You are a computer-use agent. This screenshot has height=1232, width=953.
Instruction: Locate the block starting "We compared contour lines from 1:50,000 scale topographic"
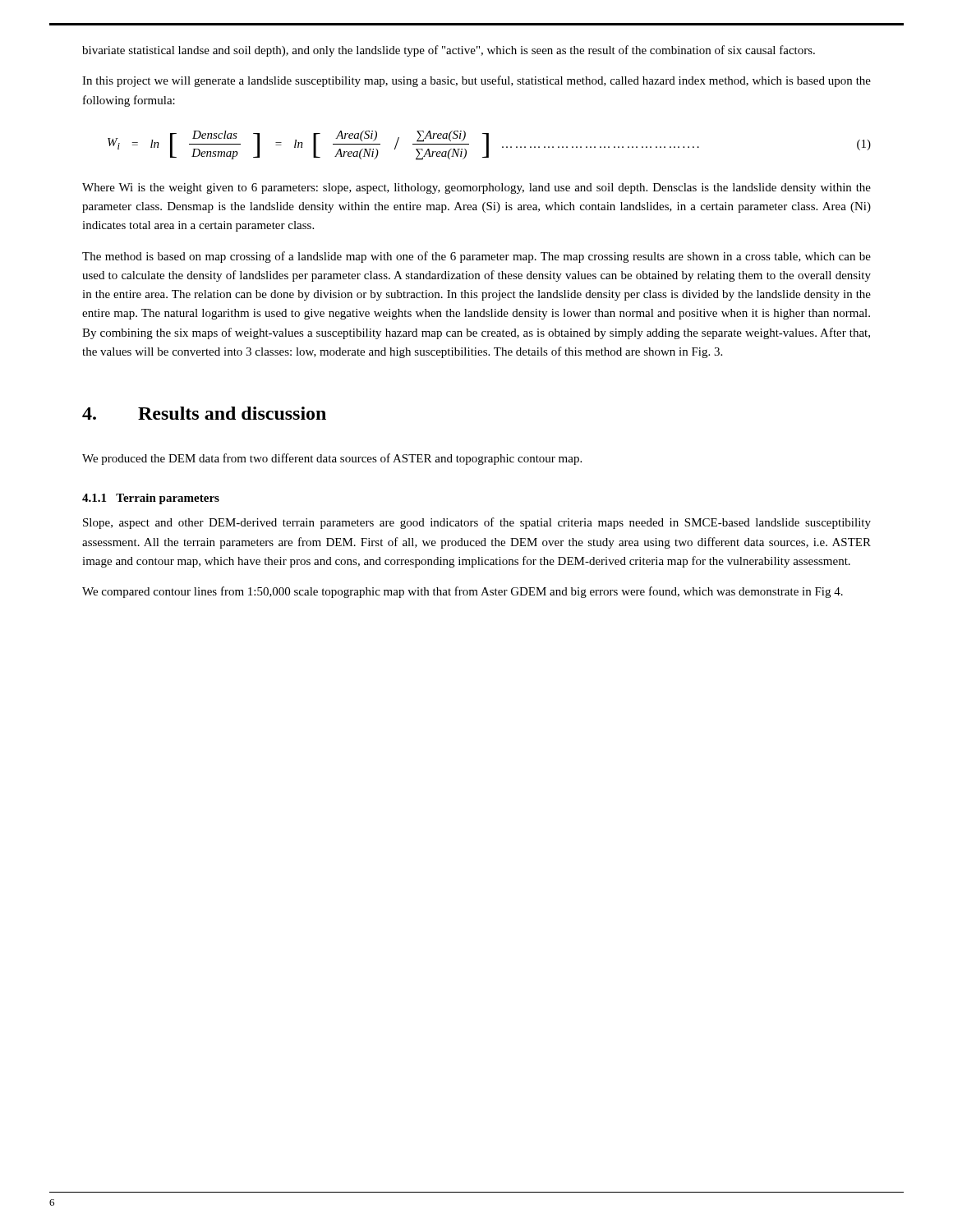pos(463,591)
